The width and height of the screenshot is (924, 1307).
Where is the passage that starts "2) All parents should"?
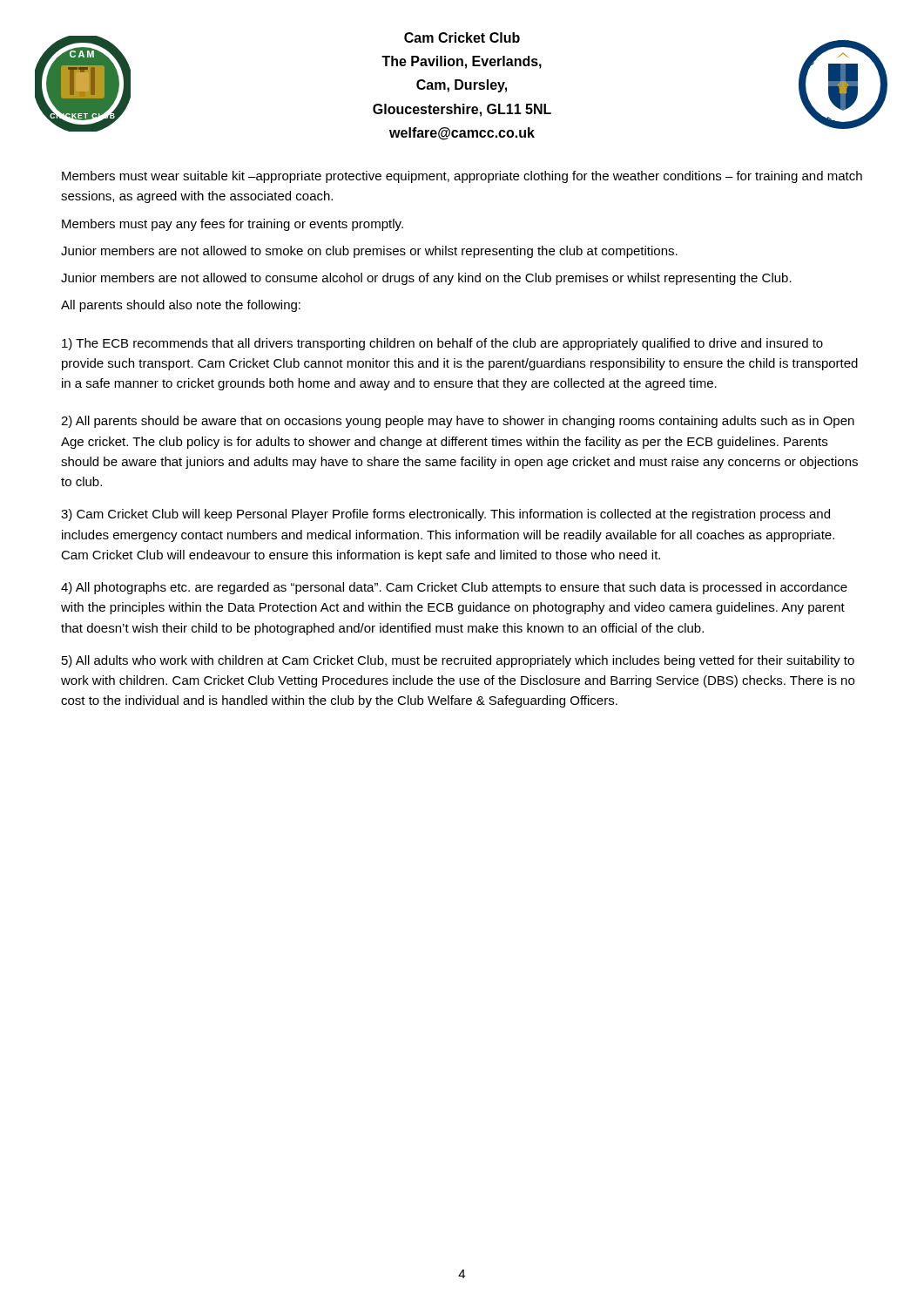pos(460,451)
